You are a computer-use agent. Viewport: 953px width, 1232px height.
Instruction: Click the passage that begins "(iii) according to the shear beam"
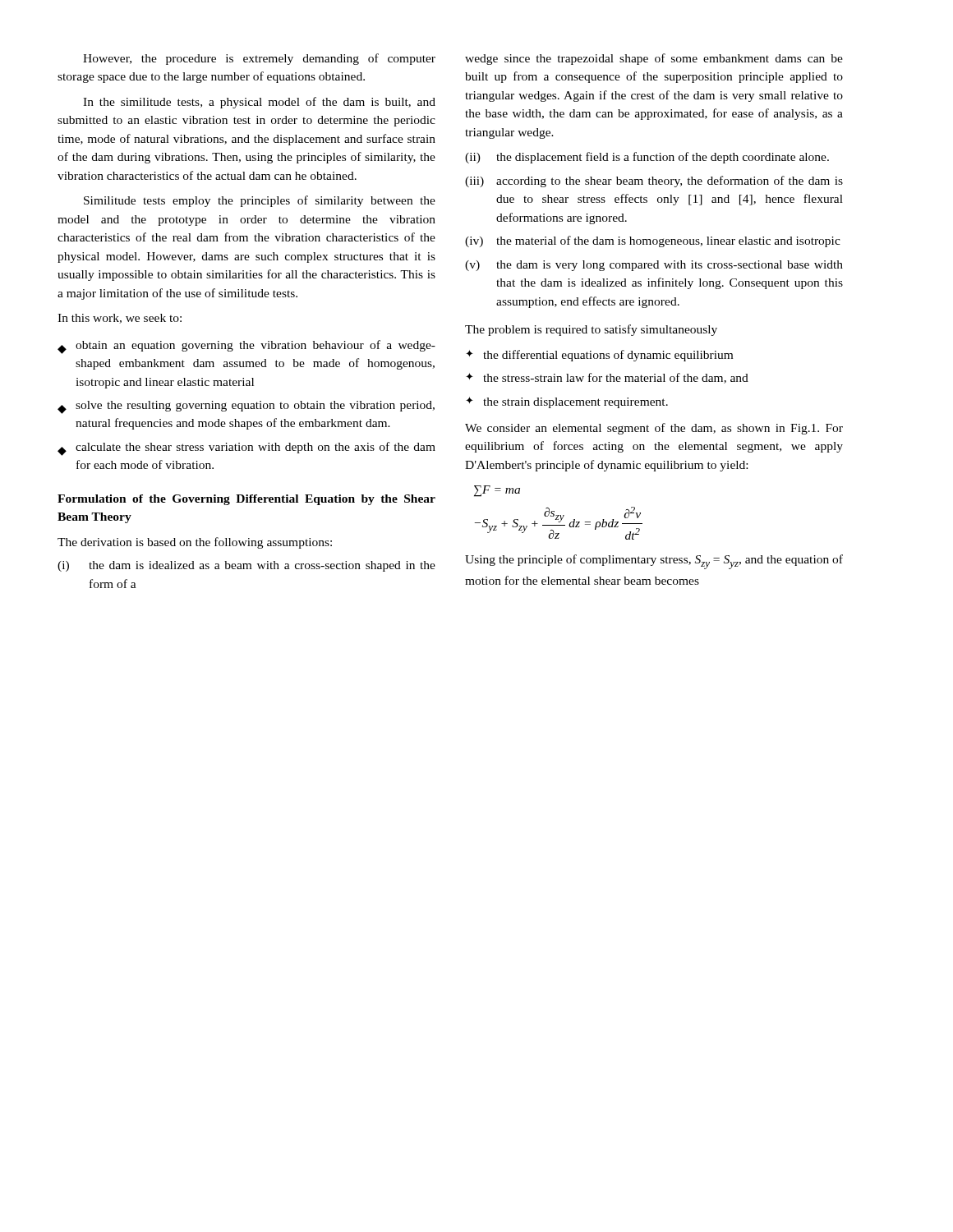[654, 199]
